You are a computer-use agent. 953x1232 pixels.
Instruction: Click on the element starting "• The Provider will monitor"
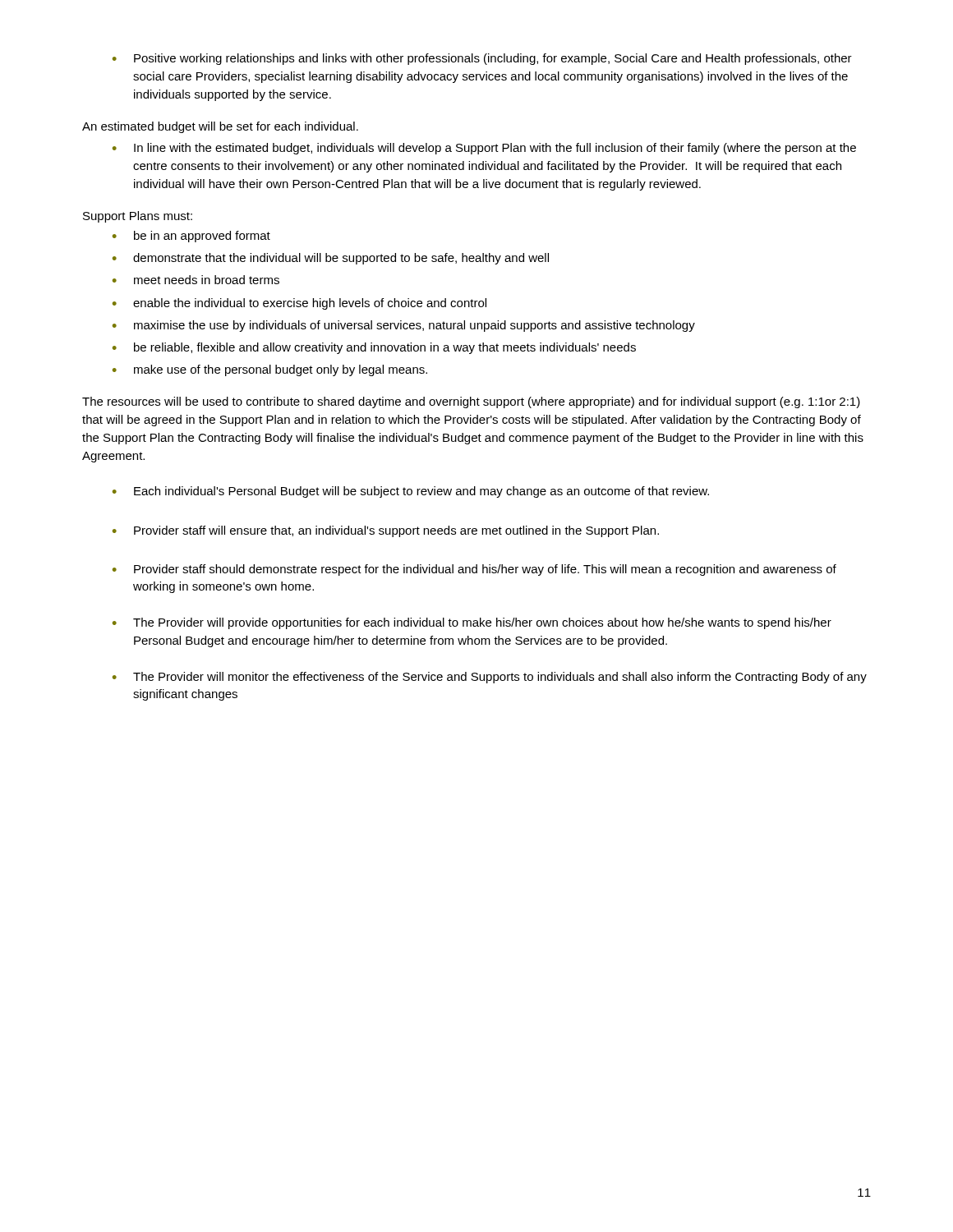pyautogui.click(x=491, y=685)
